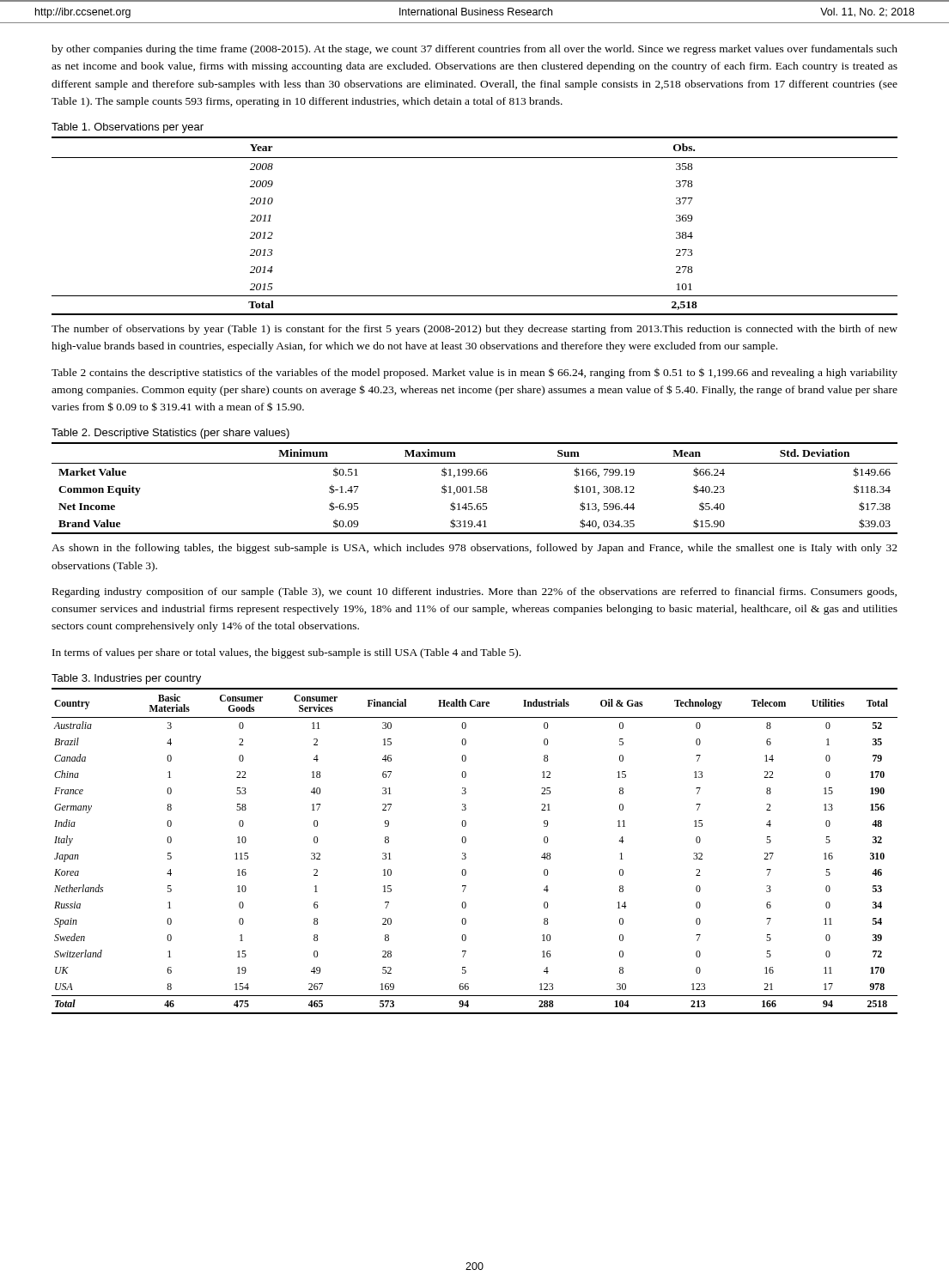
Task: Point to the caption beginning "Table 1. Observations per"
Action: tap(128, 127)
